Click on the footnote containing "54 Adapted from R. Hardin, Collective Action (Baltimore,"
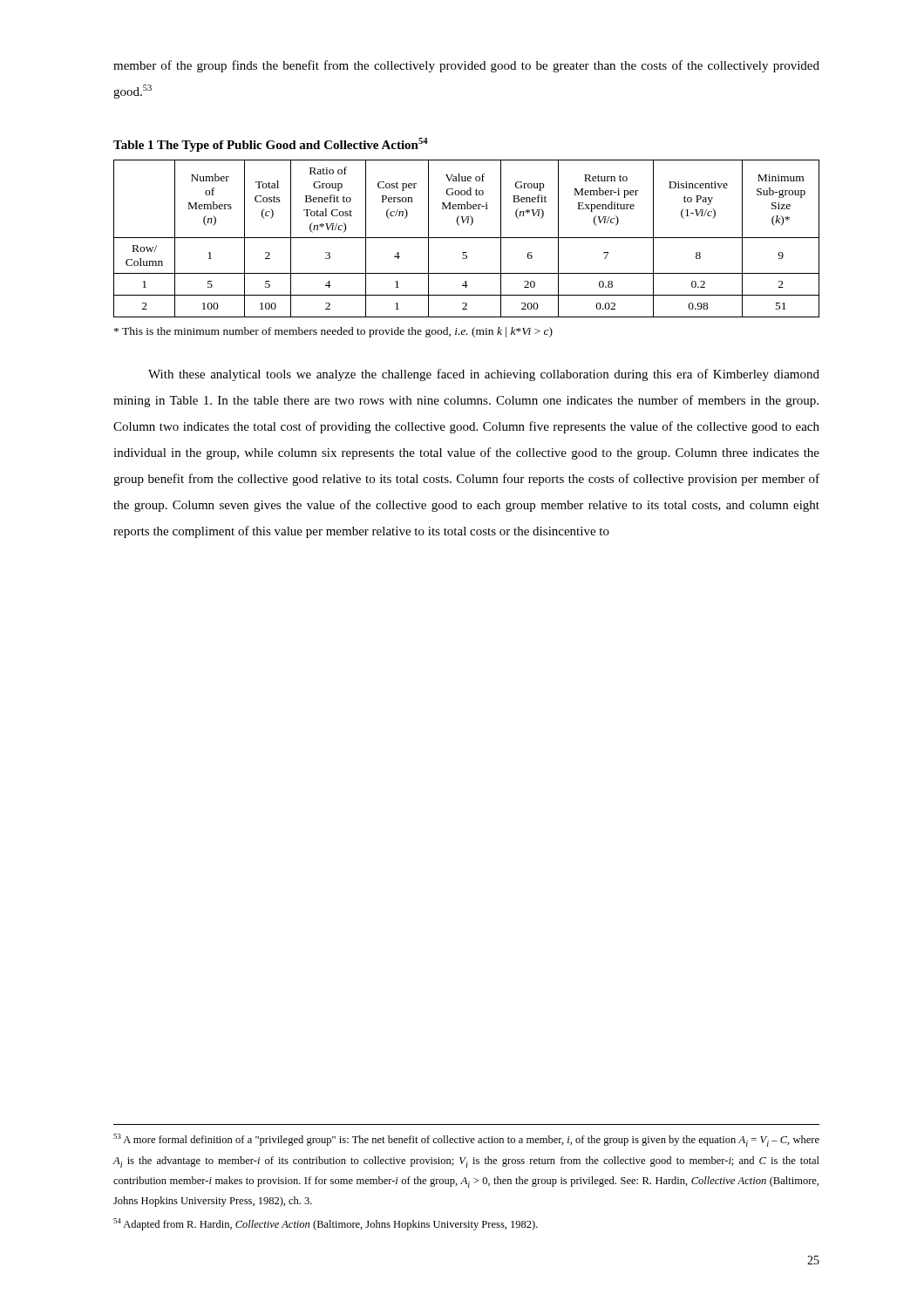Viewport: 924px width, 1308px height. (326, 1223)
